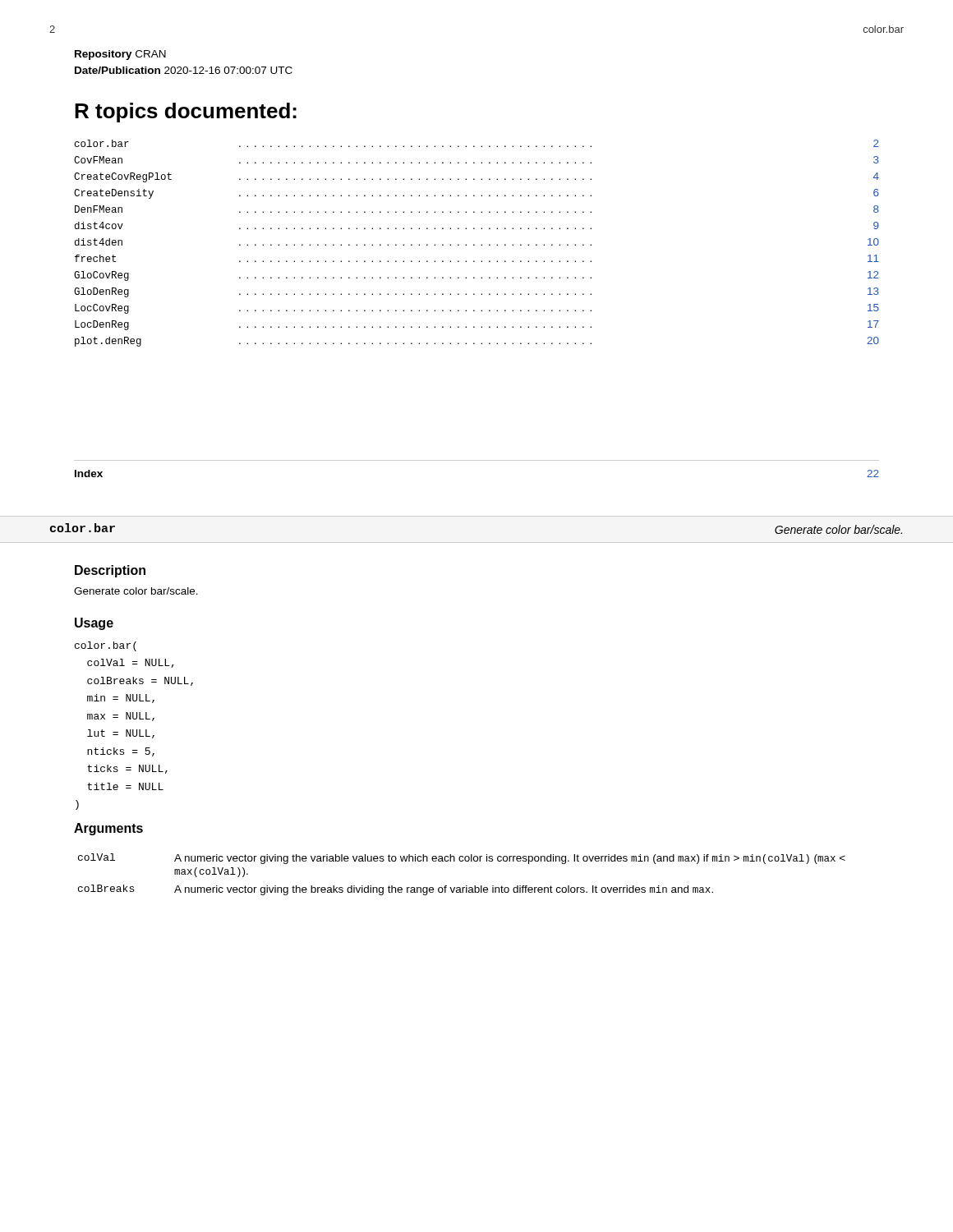Locate the table with the text "Index"
Screen dimensions: 1232x953
[x=476, y=471]
